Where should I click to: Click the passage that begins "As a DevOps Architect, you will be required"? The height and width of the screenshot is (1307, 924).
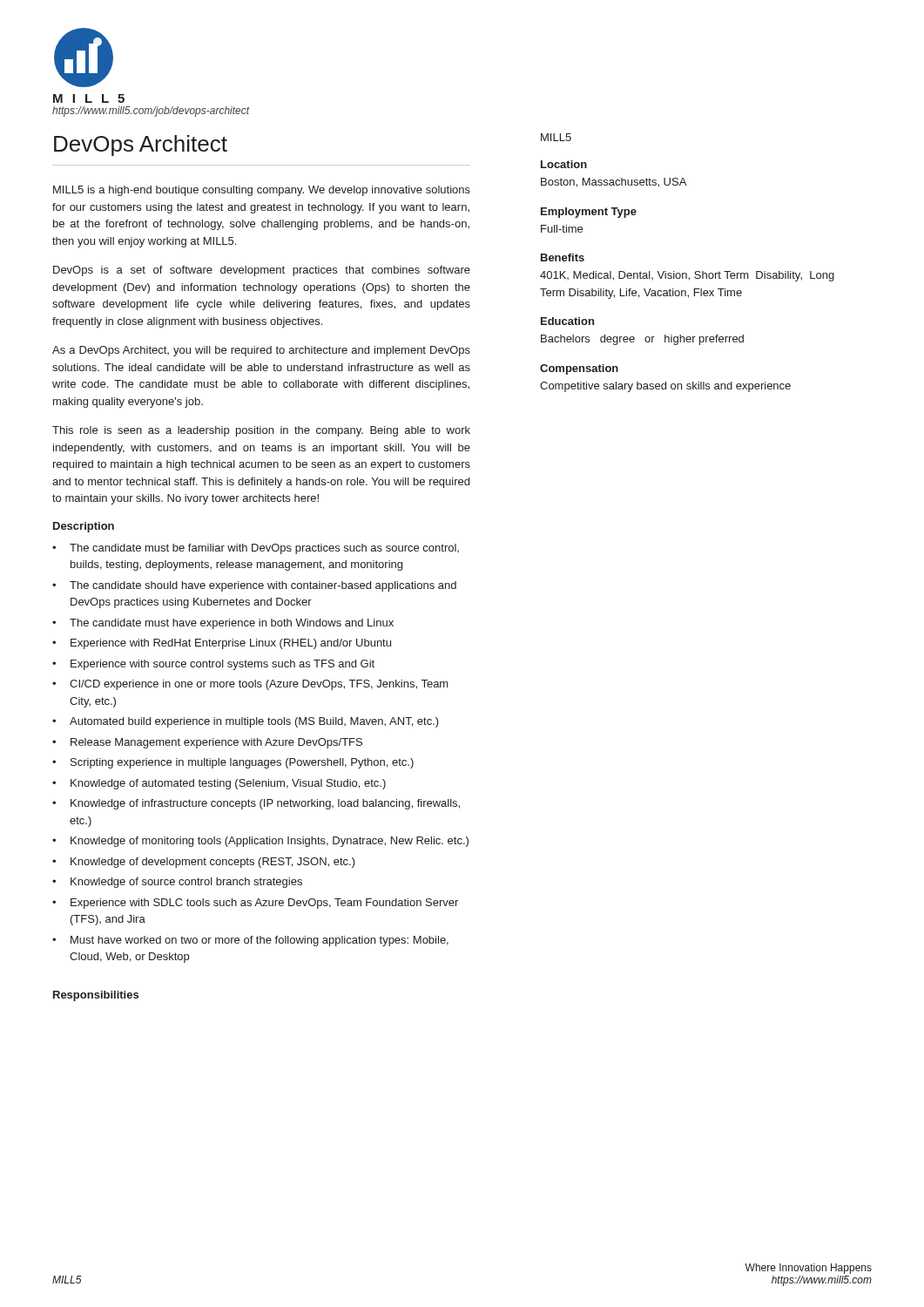coord(261,375)
